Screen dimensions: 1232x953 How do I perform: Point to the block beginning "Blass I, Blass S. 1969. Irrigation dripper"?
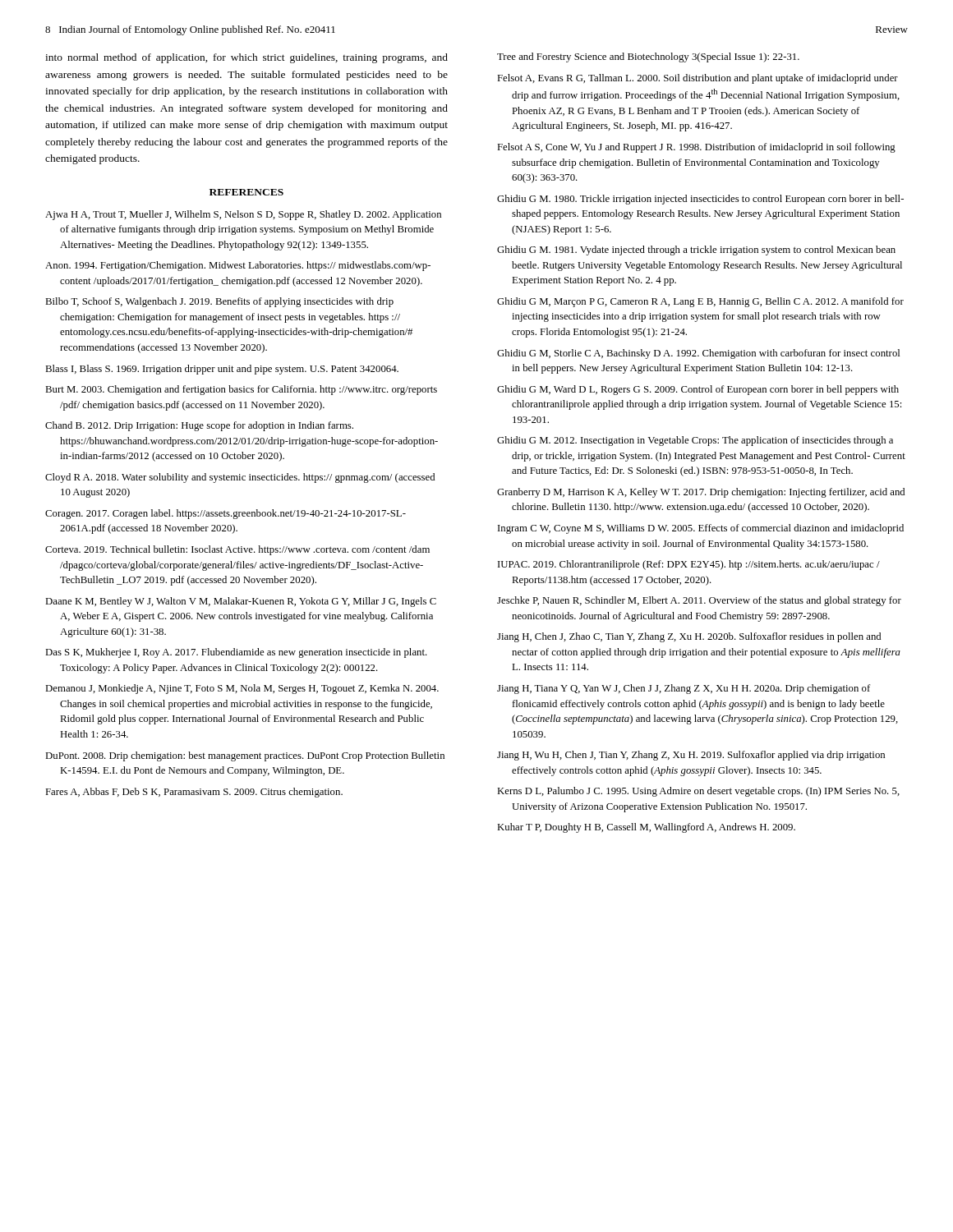222,368
